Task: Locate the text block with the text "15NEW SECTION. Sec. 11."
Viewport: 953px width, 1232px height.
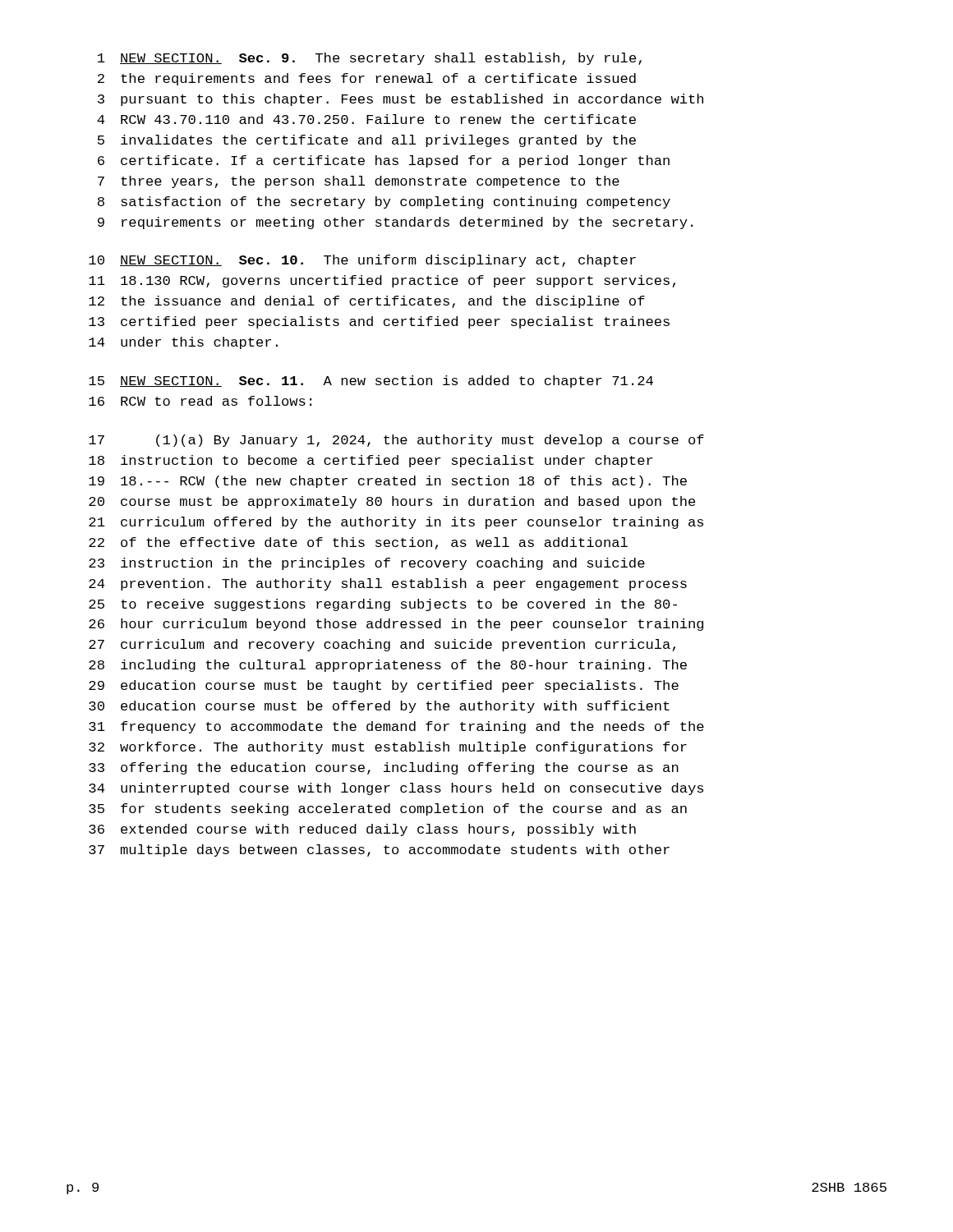Action: click(476, 393)
